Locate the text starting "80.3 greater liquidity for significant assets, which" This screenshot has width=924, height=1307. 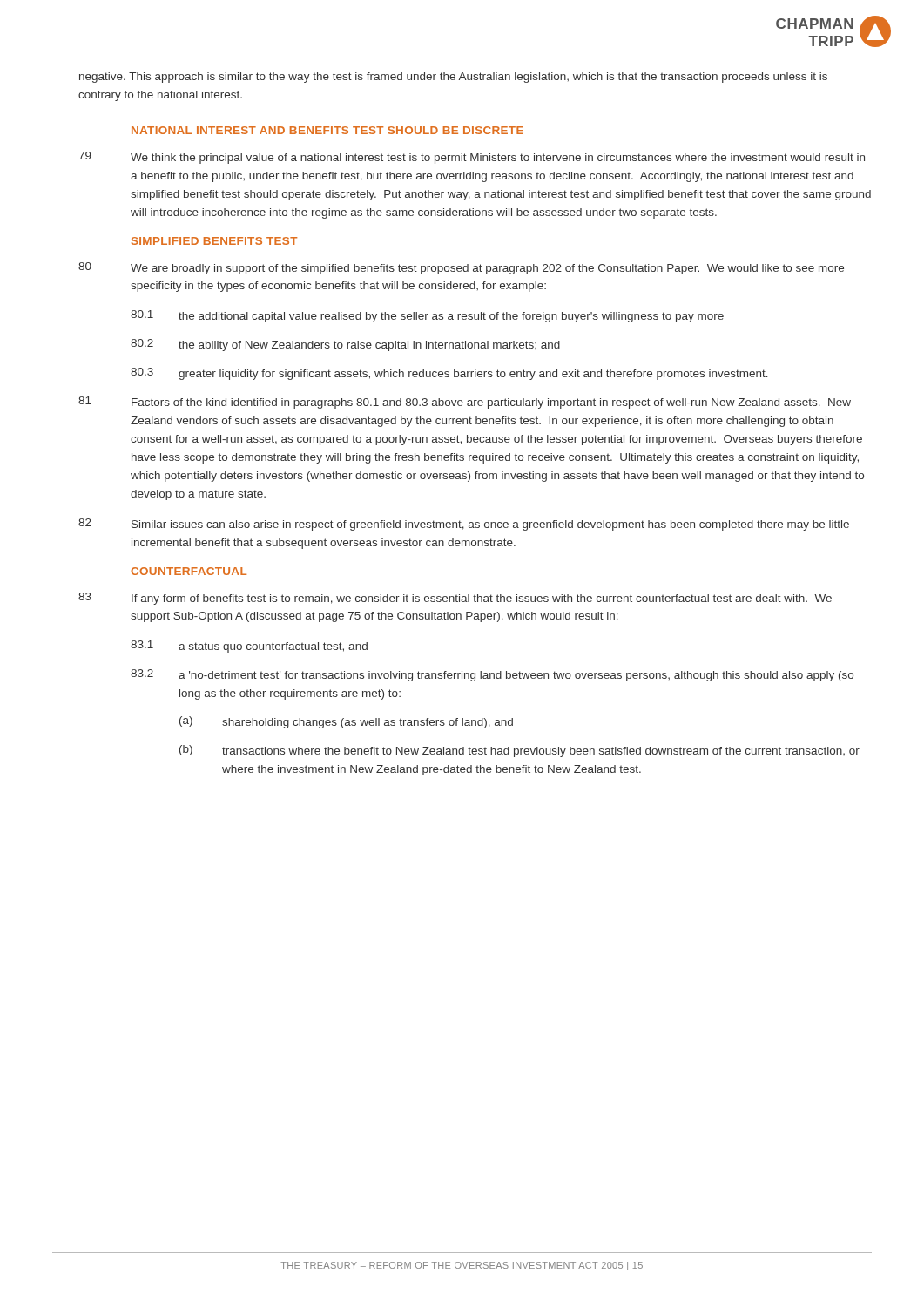[501, 374]
